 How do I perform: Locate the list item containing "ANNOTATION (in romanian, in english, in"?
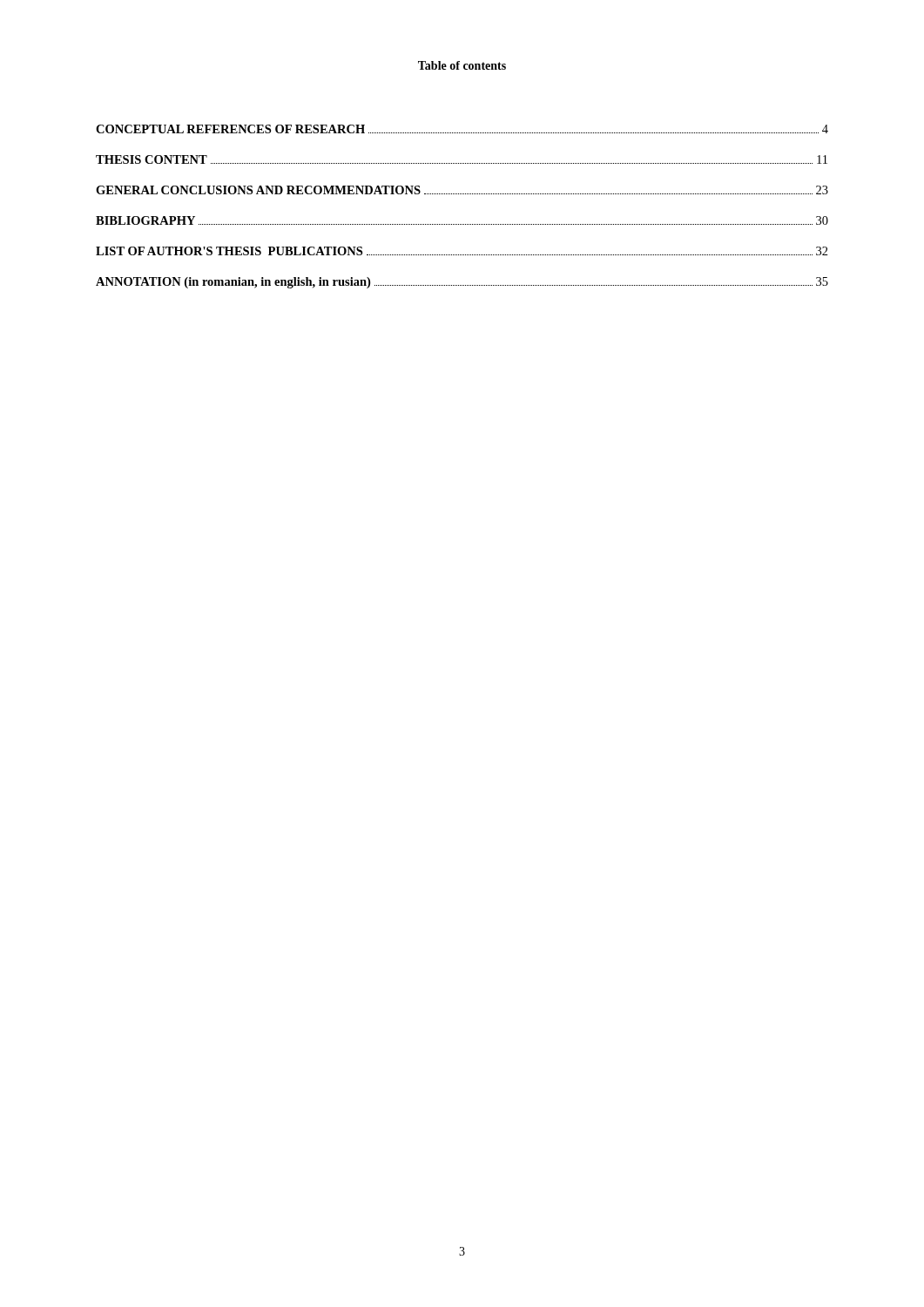[462, 282]
